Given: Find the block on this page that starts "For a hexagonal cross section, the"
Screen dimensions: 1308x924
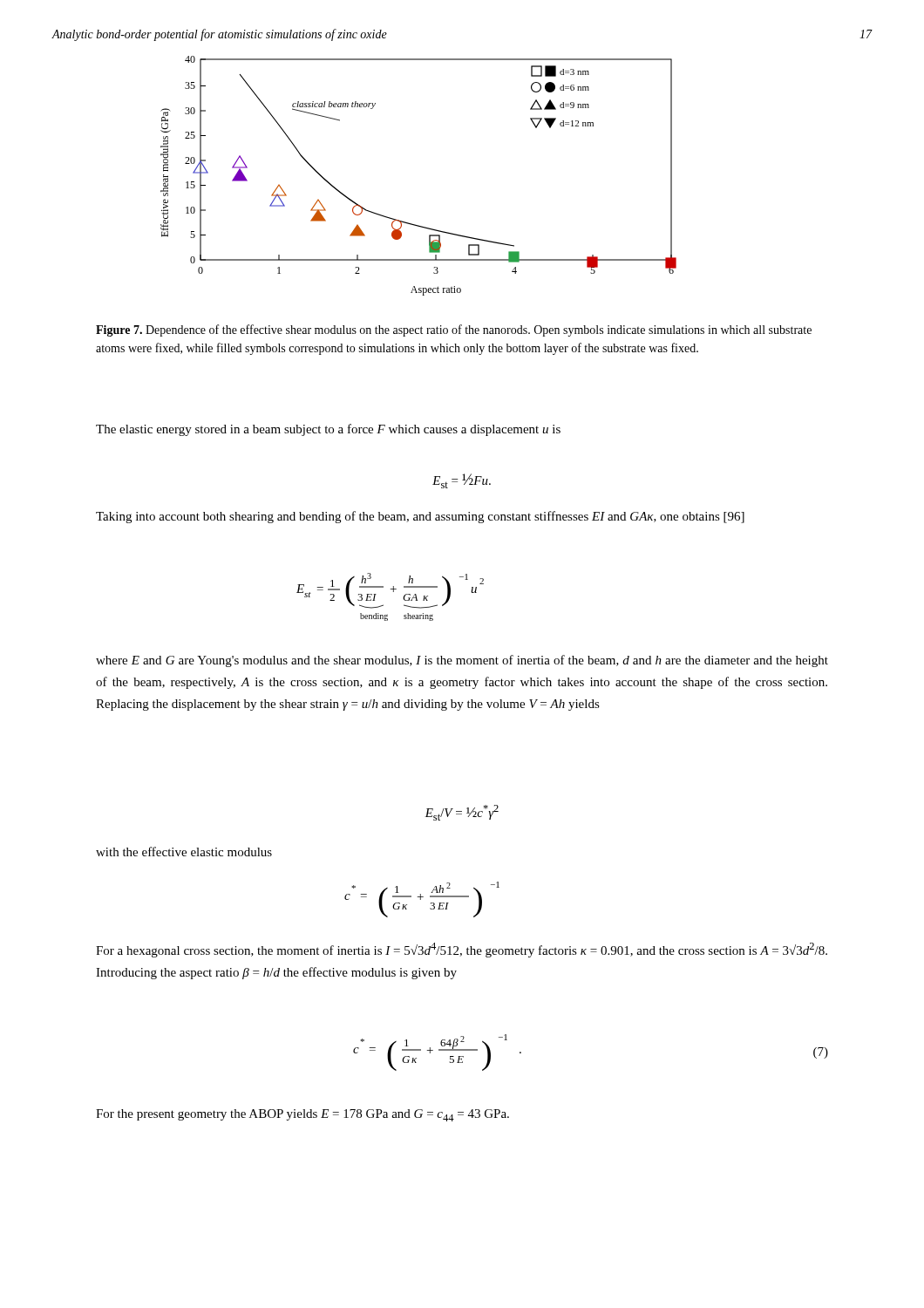Looking at the screenshot, I should click(462, 960).
